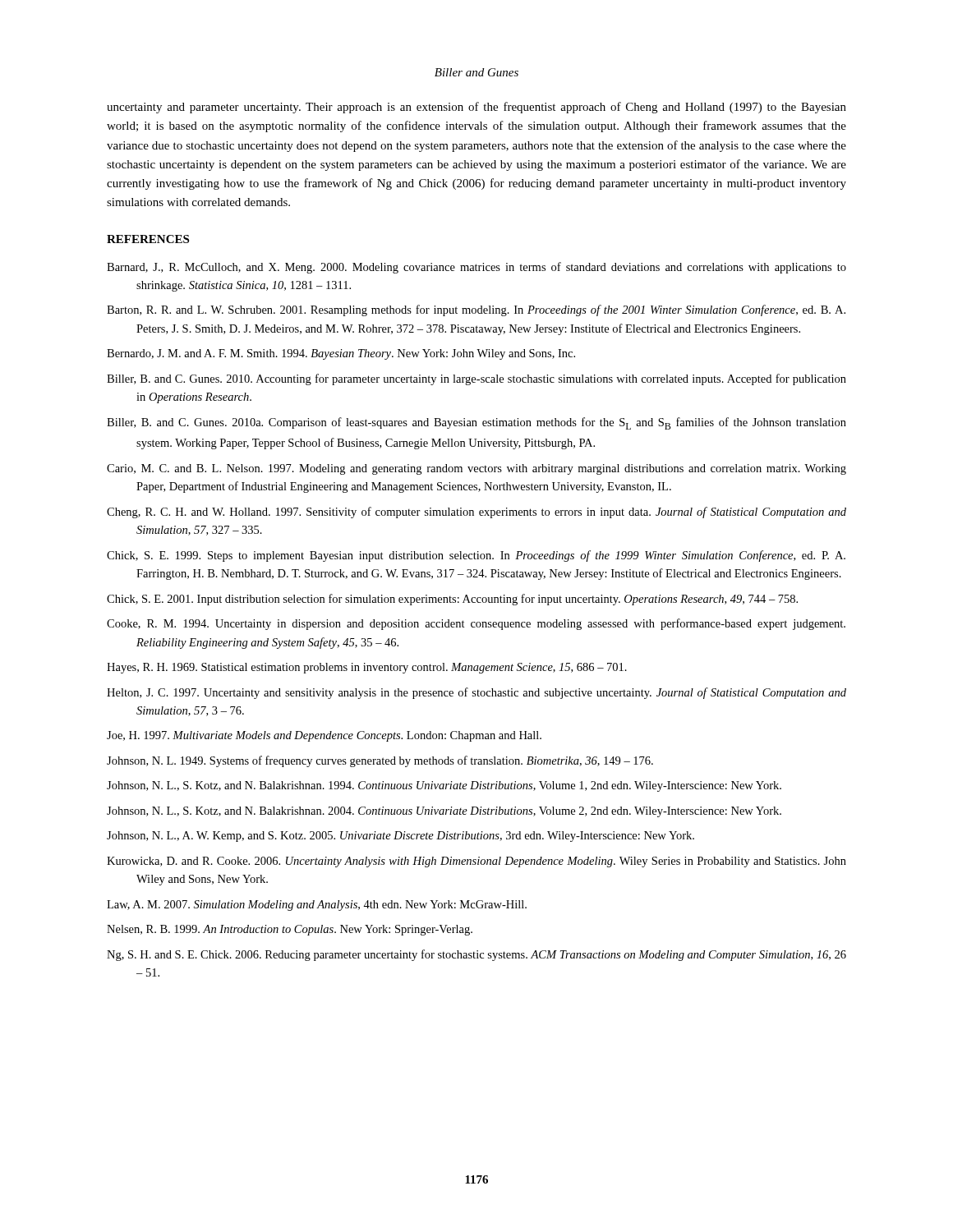Locate the element starting "Chick, S. E. 2001. Input"
Screen dimensions: 1232x953
pyautogui.click(x=453, y=598)
